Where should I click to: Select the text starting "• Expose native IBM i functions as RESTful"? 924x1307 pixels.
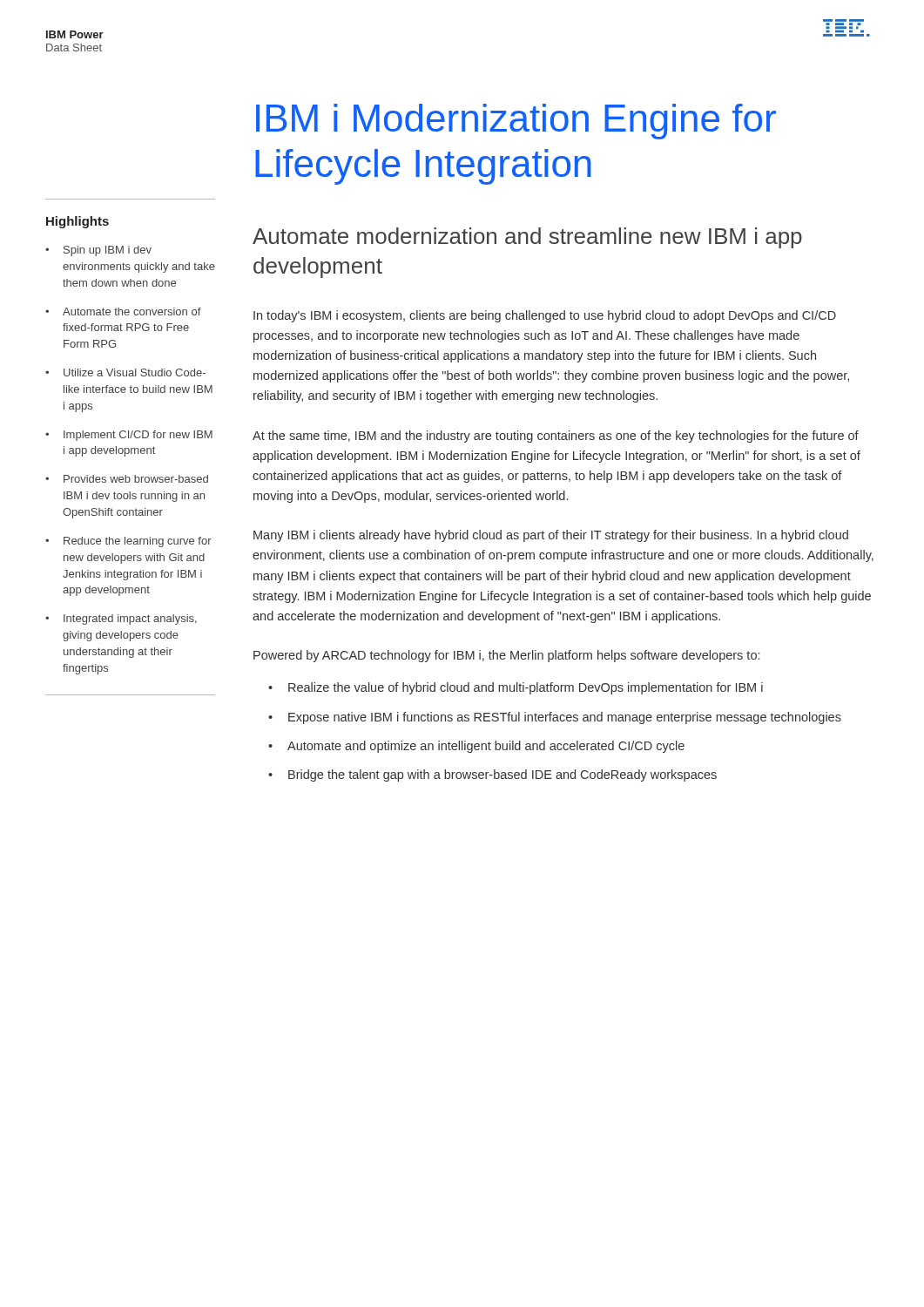point(555,717)
